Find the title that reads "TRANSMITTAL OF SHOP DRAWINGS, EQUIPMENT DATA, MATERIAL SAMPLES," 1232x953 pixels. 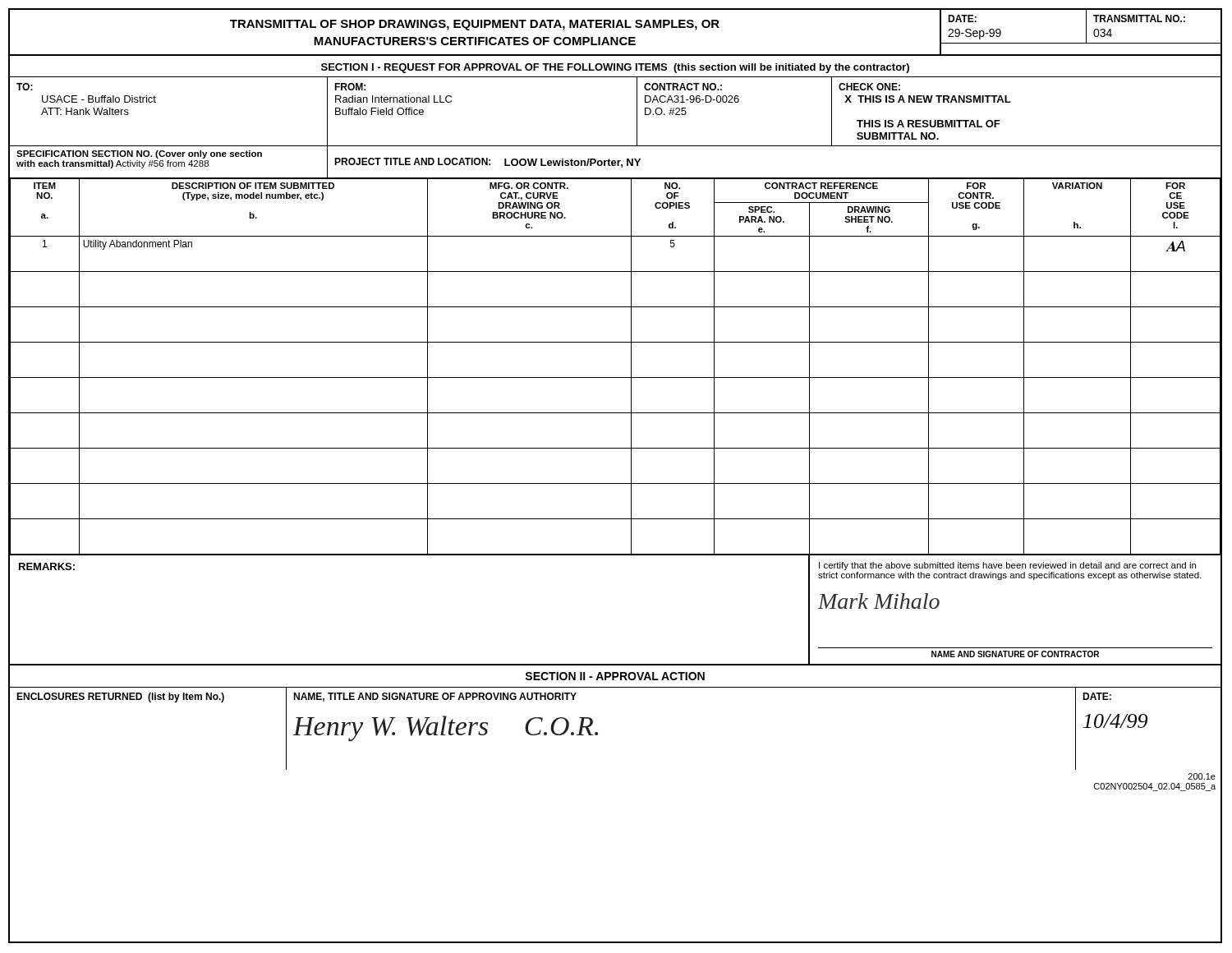point(475,32)
